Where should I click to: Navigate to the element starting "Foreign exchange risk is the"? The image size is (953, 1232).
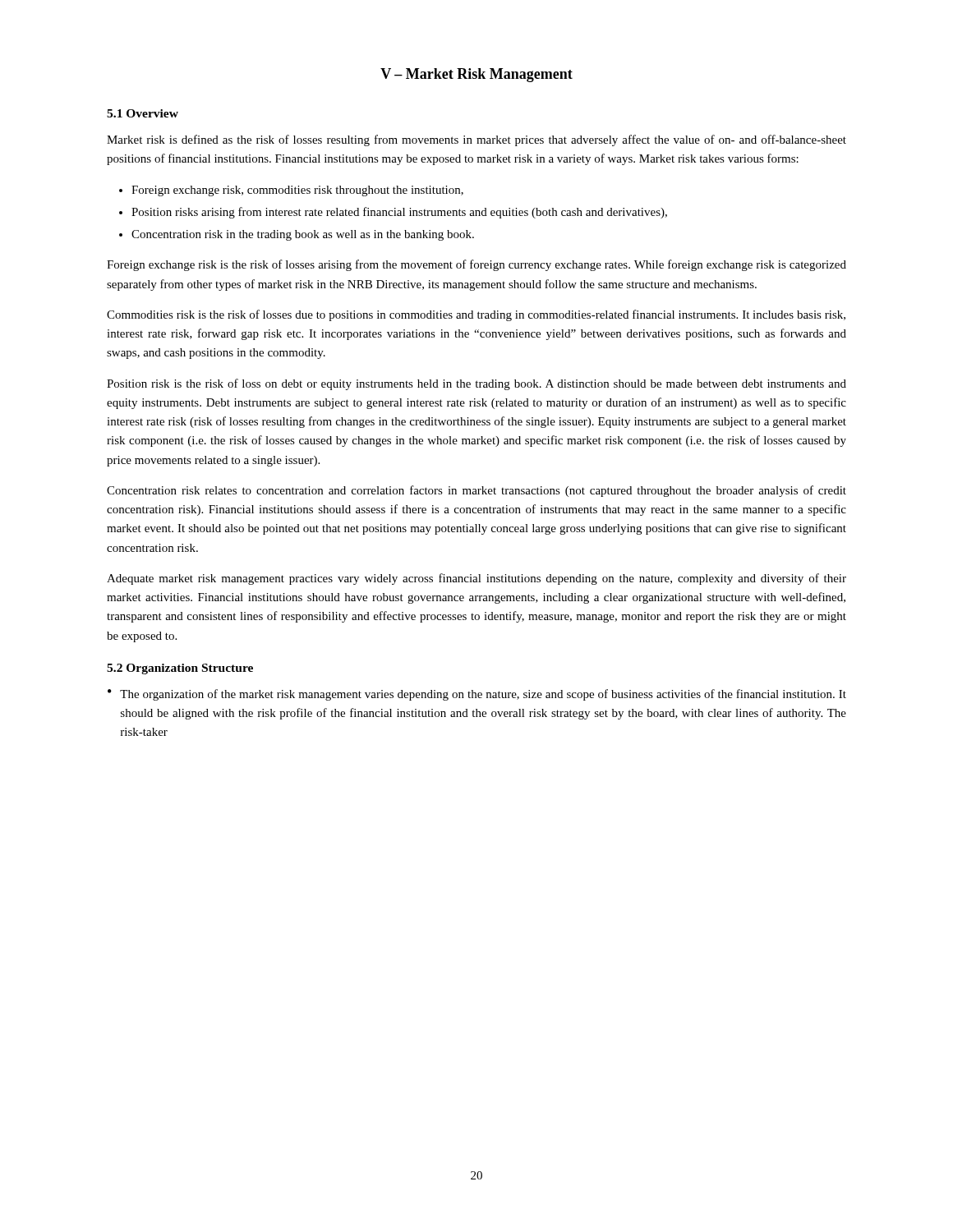476,275
